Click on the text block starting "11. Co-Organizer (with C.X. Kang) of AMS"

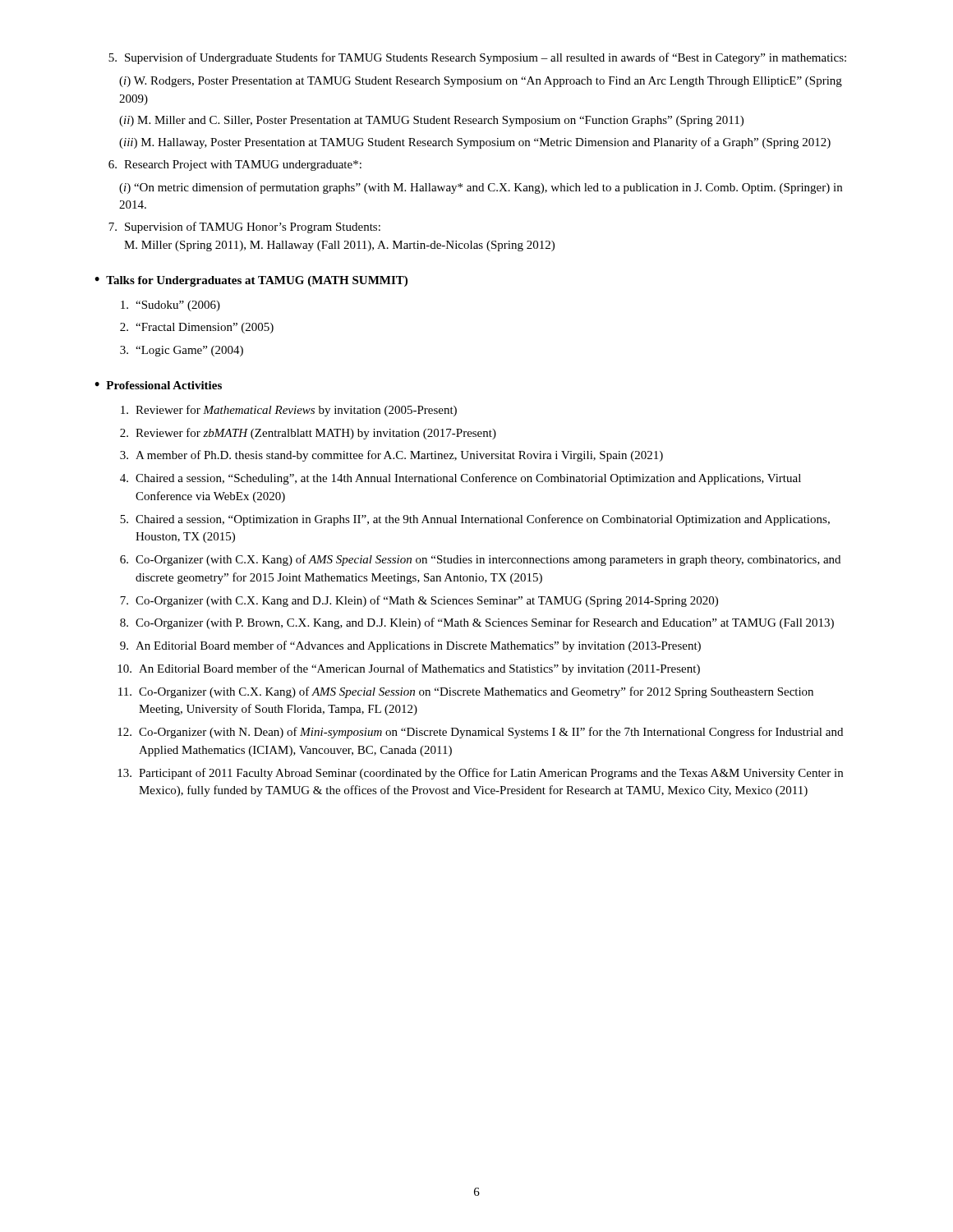(484, 701)
